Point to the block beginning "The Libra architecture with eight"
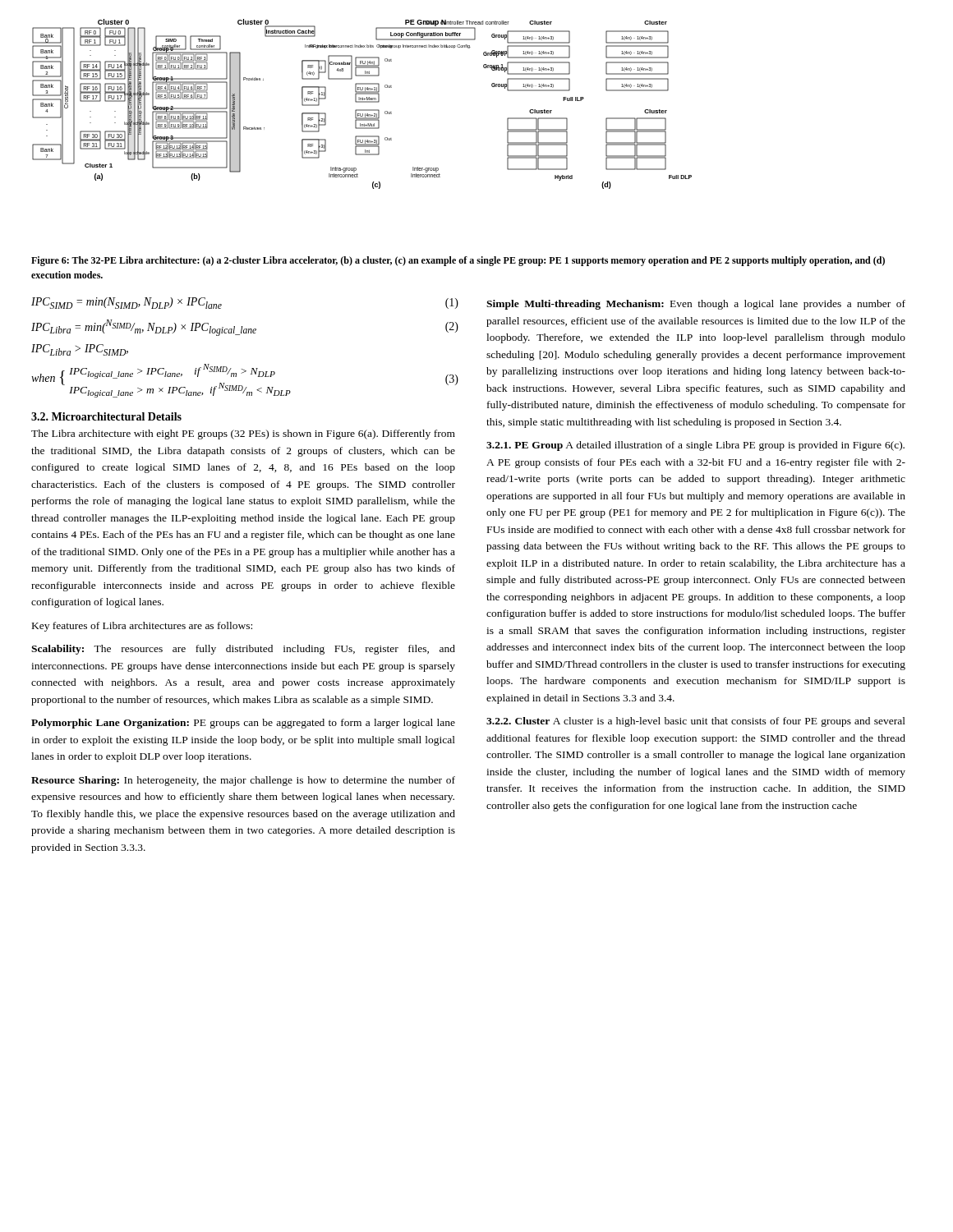953x1232 pixels. 243,641
